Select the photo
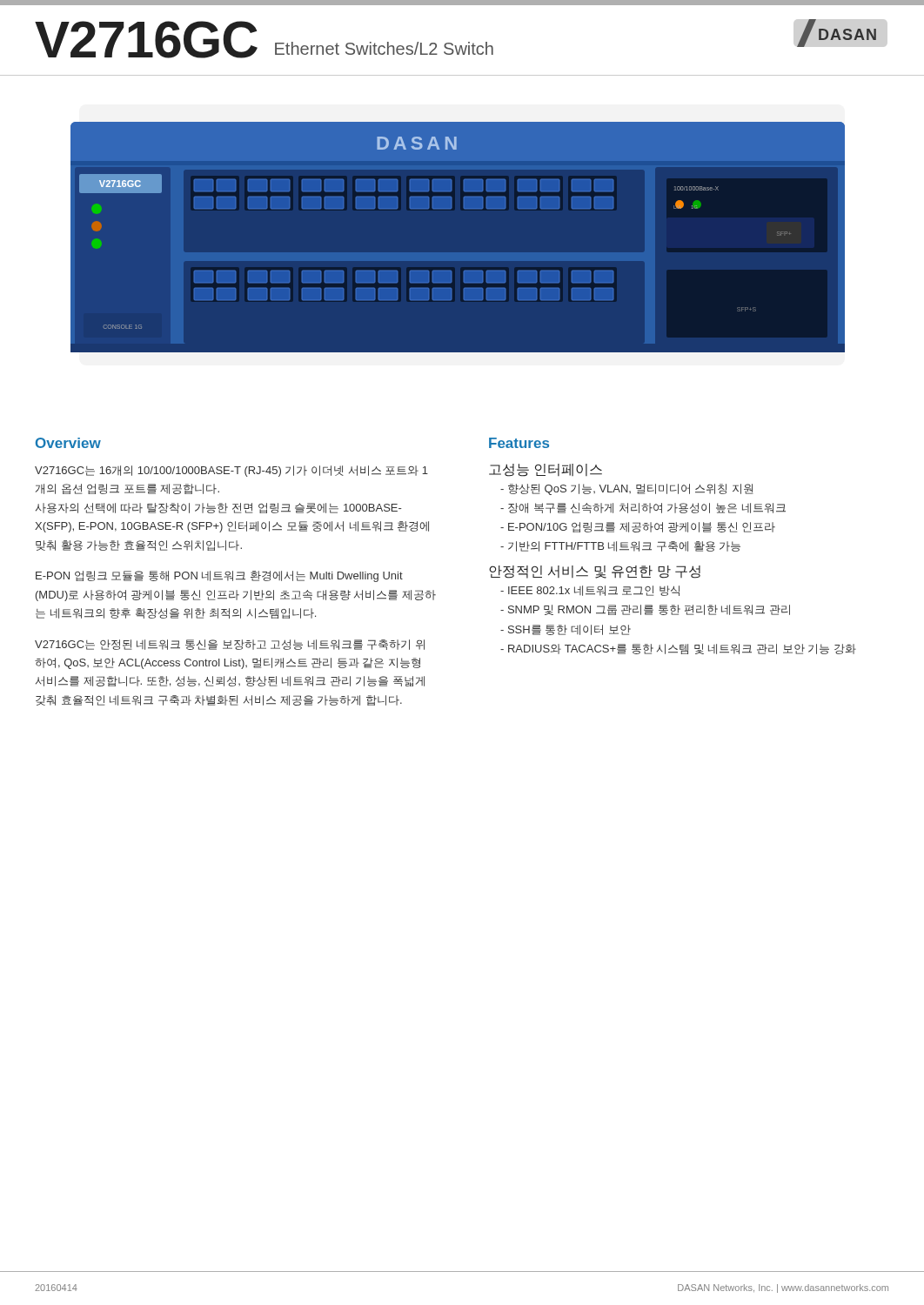The width and height of the screenshot is (924, 1305). tap(462, 244)
